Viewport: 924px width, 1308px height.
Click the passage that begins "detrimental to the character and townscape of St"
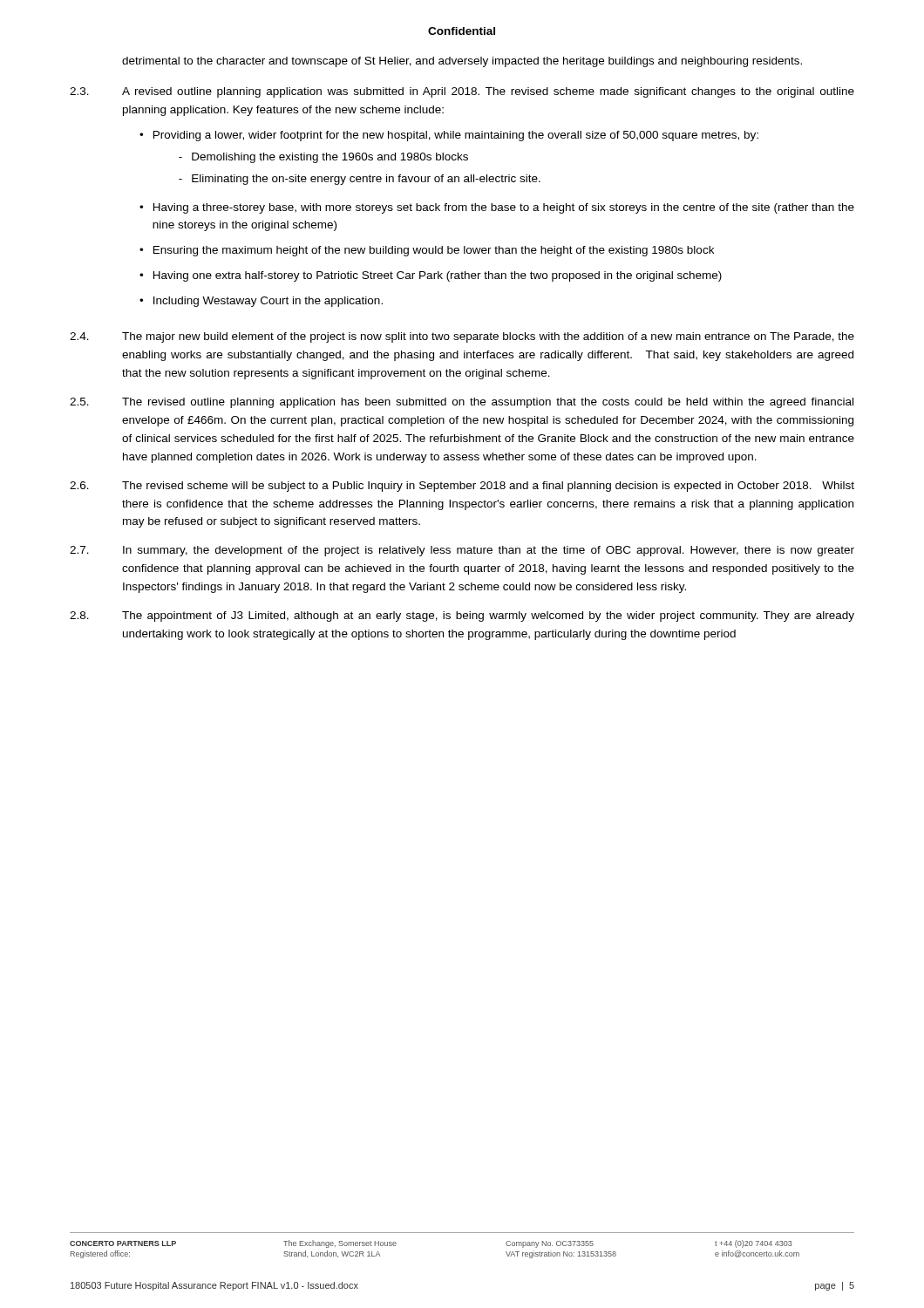[x=463, y=61]
